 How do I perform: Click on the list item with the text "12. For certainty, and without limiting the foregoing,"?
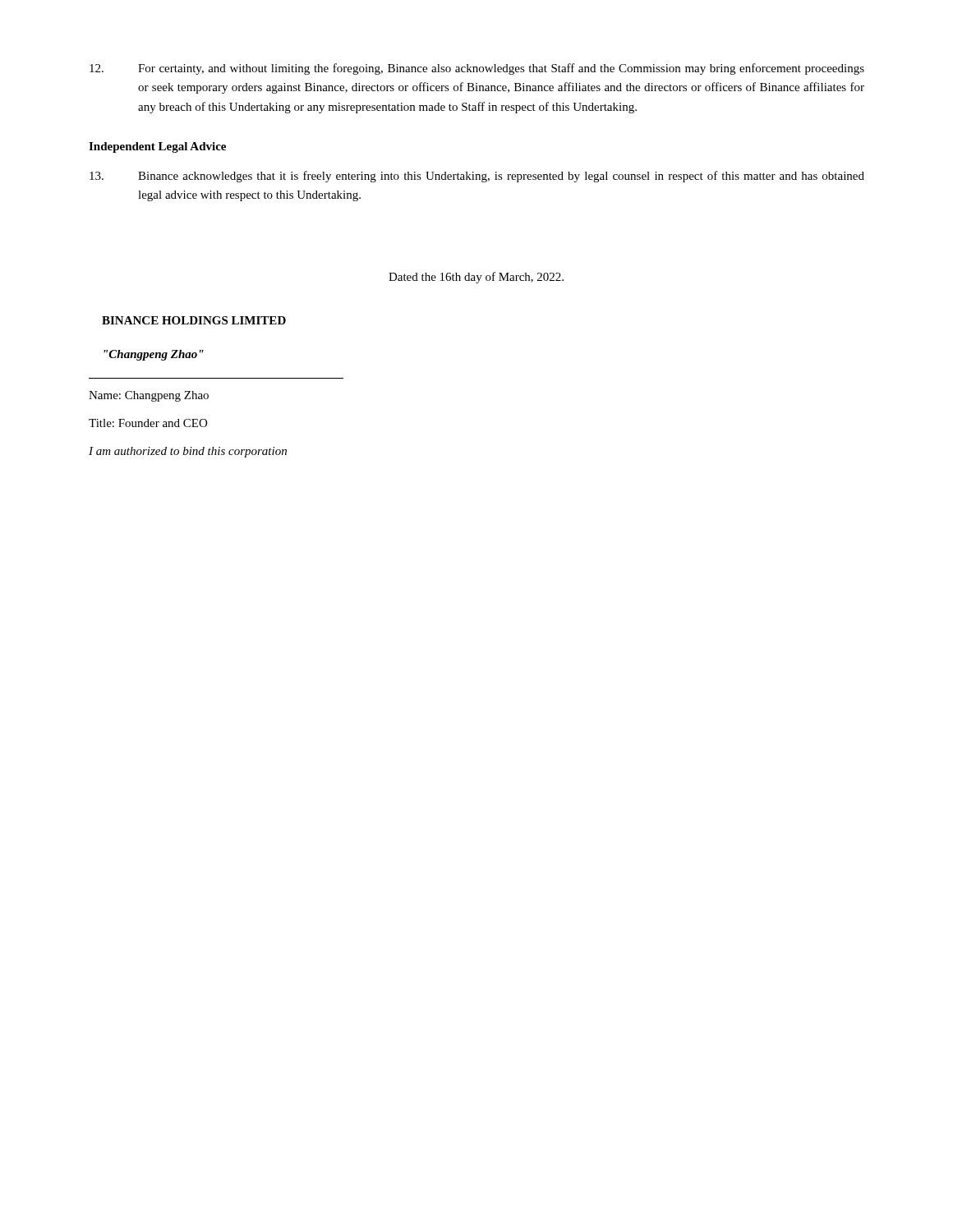pos(476,88)
